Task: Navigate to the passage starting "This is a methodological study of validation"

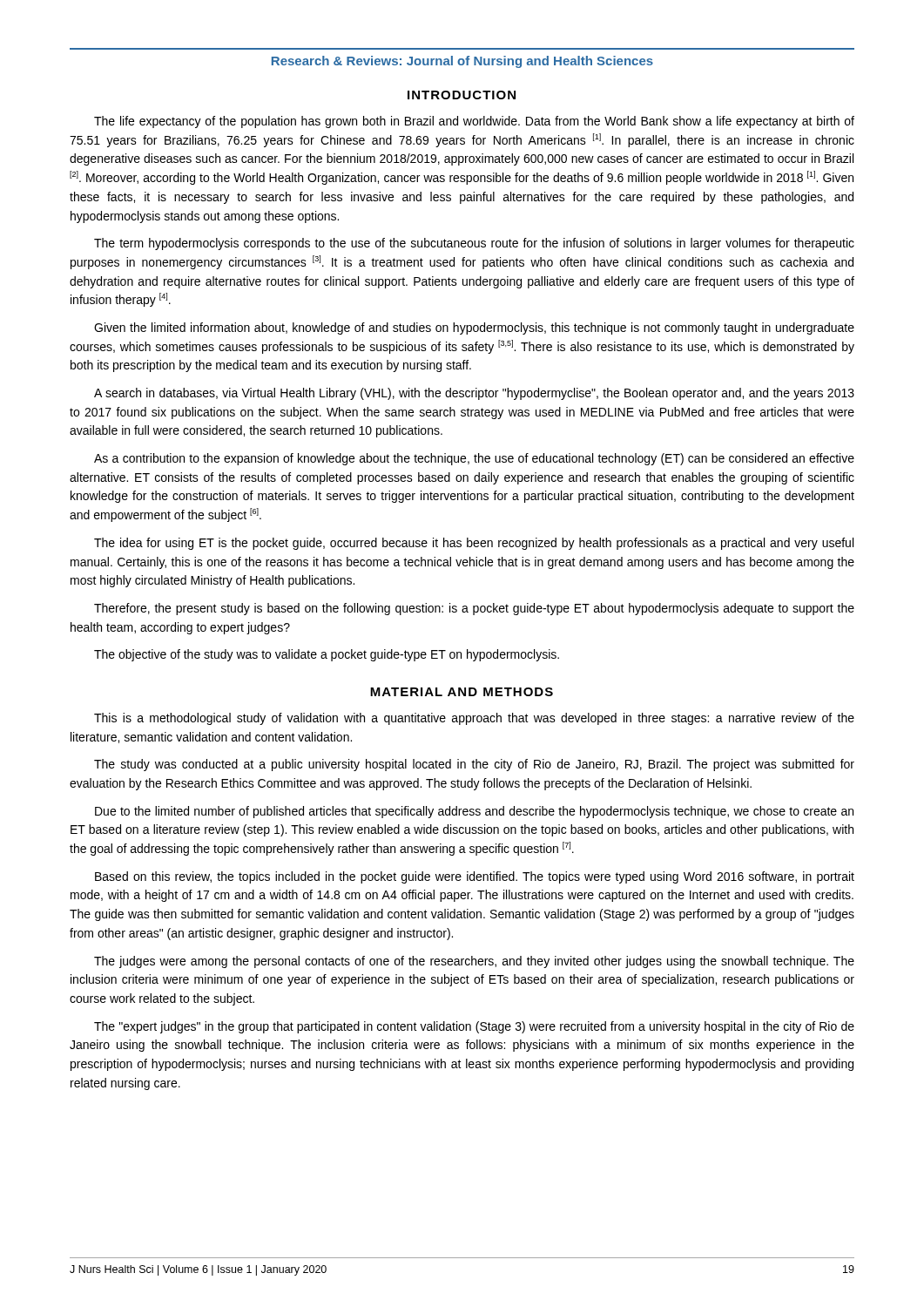Action: tap(462, 727)
